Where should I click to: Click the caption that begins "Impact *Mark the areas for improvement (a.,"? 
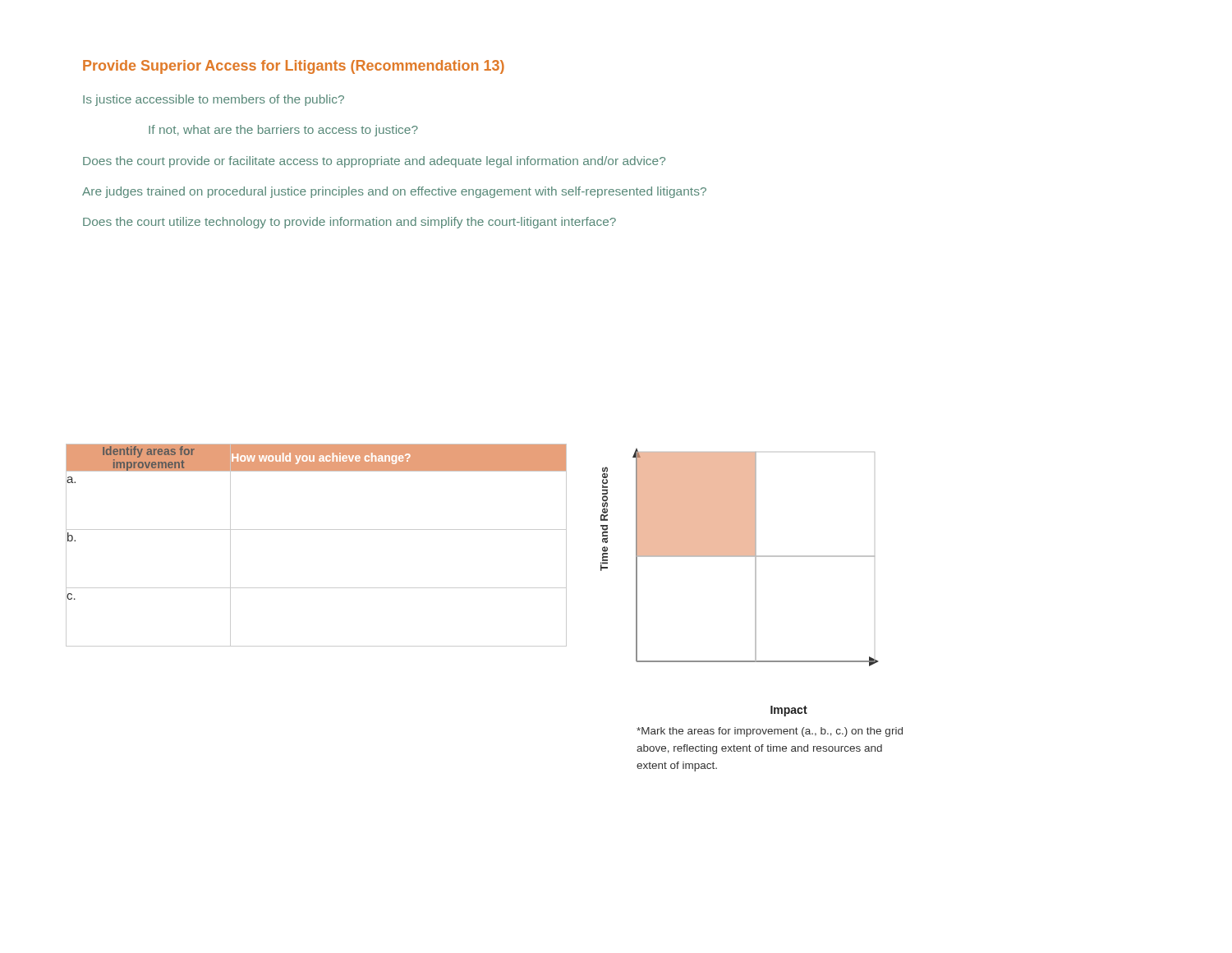tap(772, 739)
